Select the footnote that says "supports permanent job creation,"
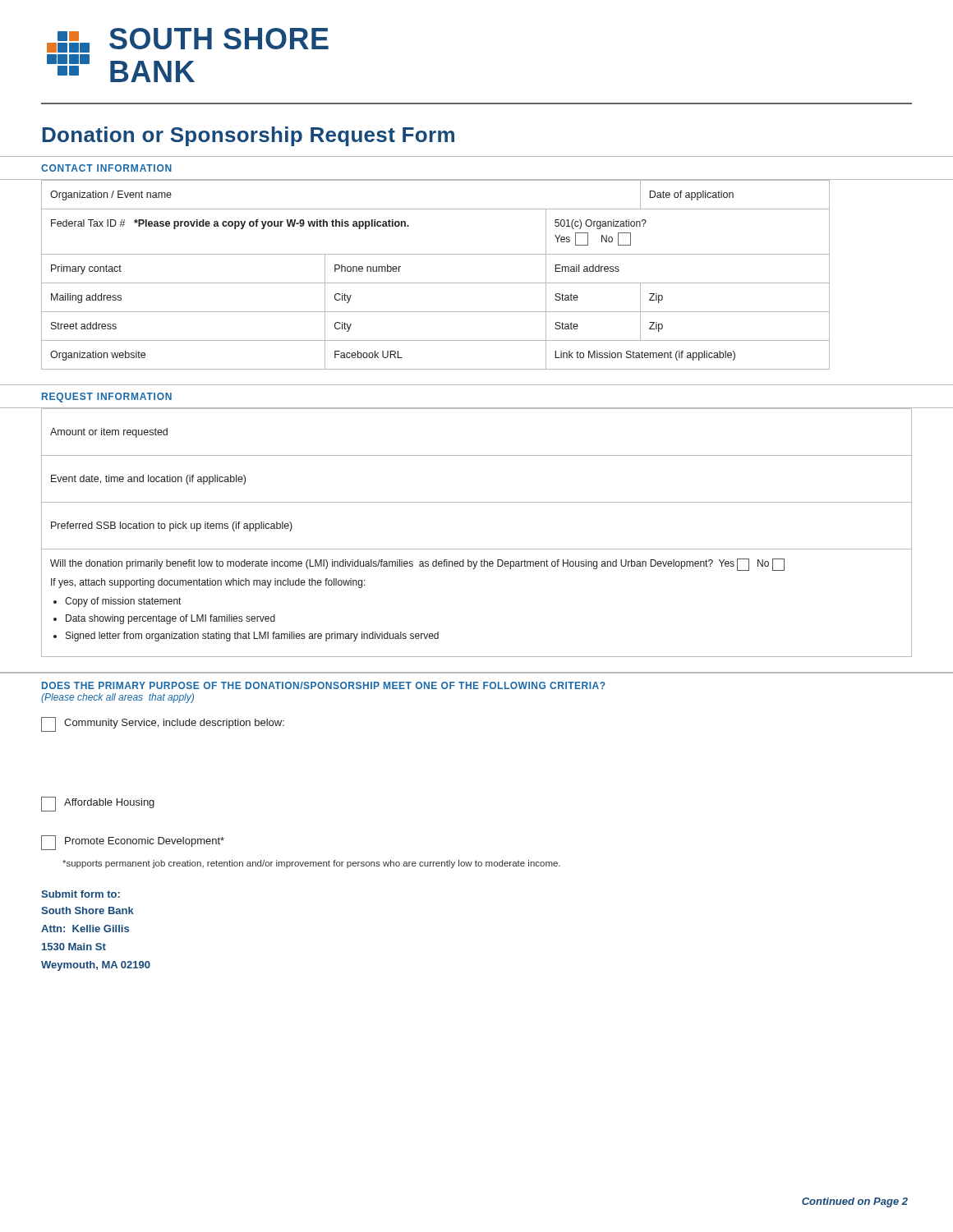The image size is (953, 1232). tap(312, 863)
